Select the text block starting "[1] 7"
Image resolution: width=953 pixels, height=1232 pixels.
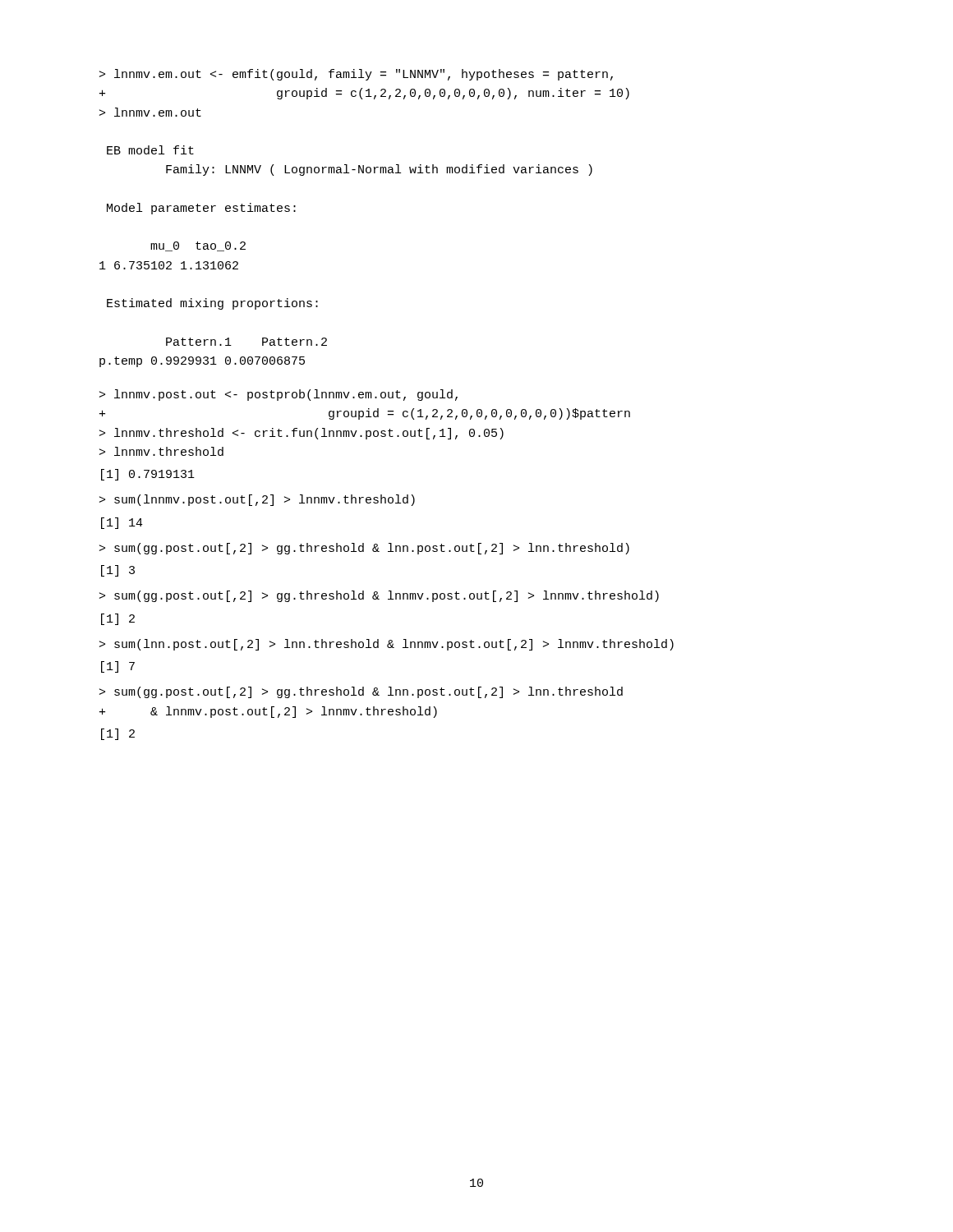click(x=117, y=667)
